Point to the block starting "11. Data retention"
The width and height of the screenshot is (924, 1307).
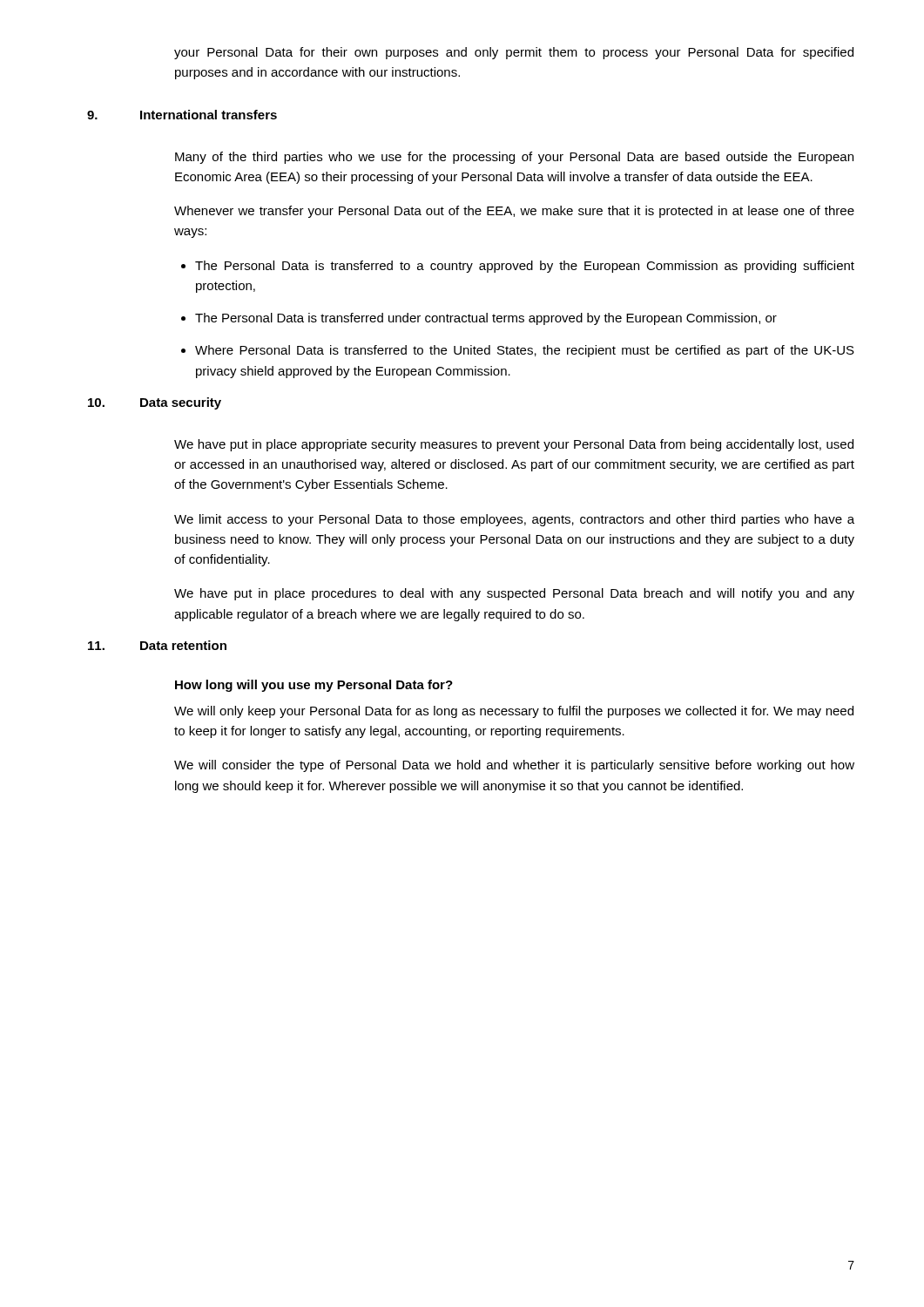157,645
